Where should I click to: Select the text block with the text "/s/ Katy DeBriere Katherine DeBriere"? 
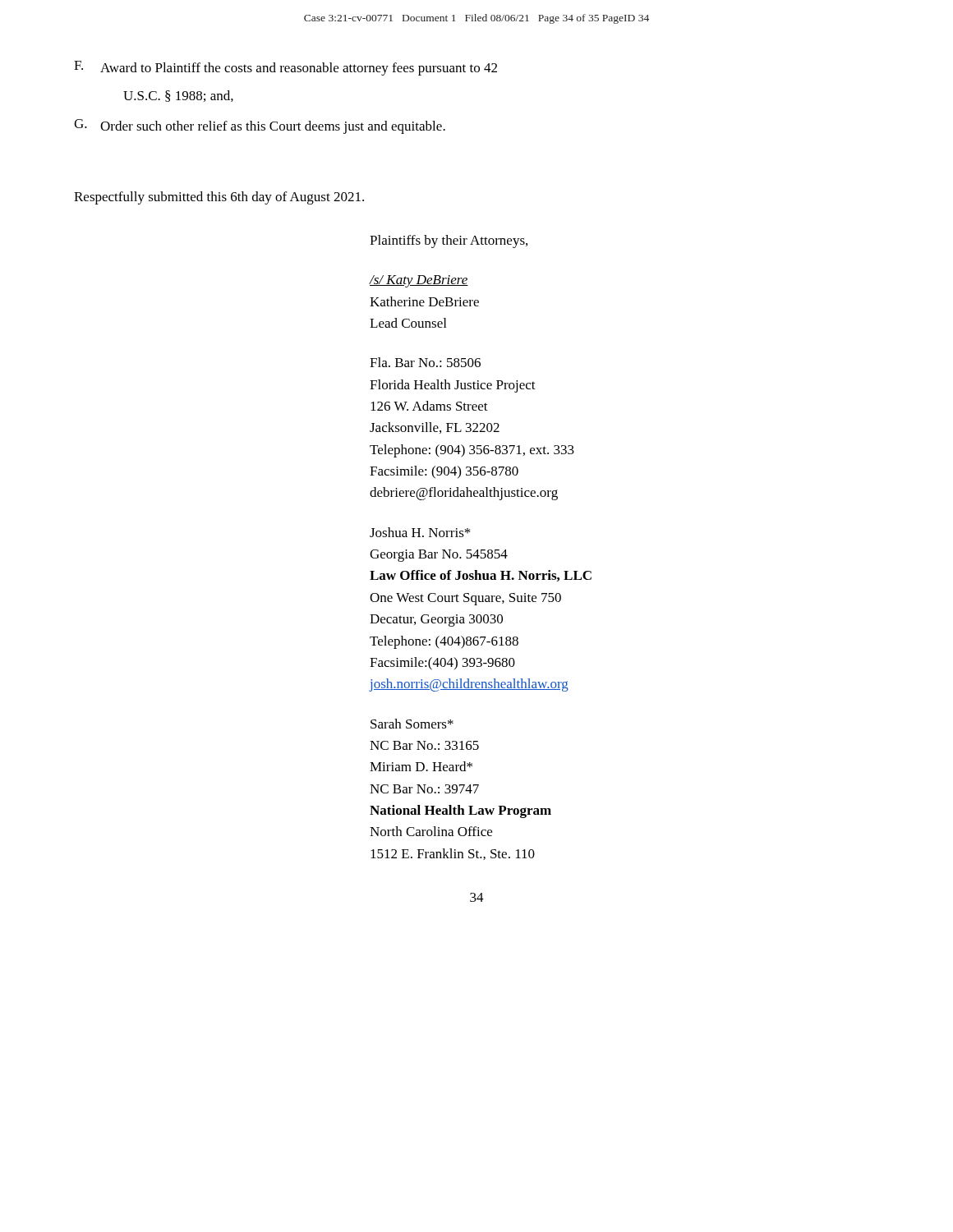point(419,281)
